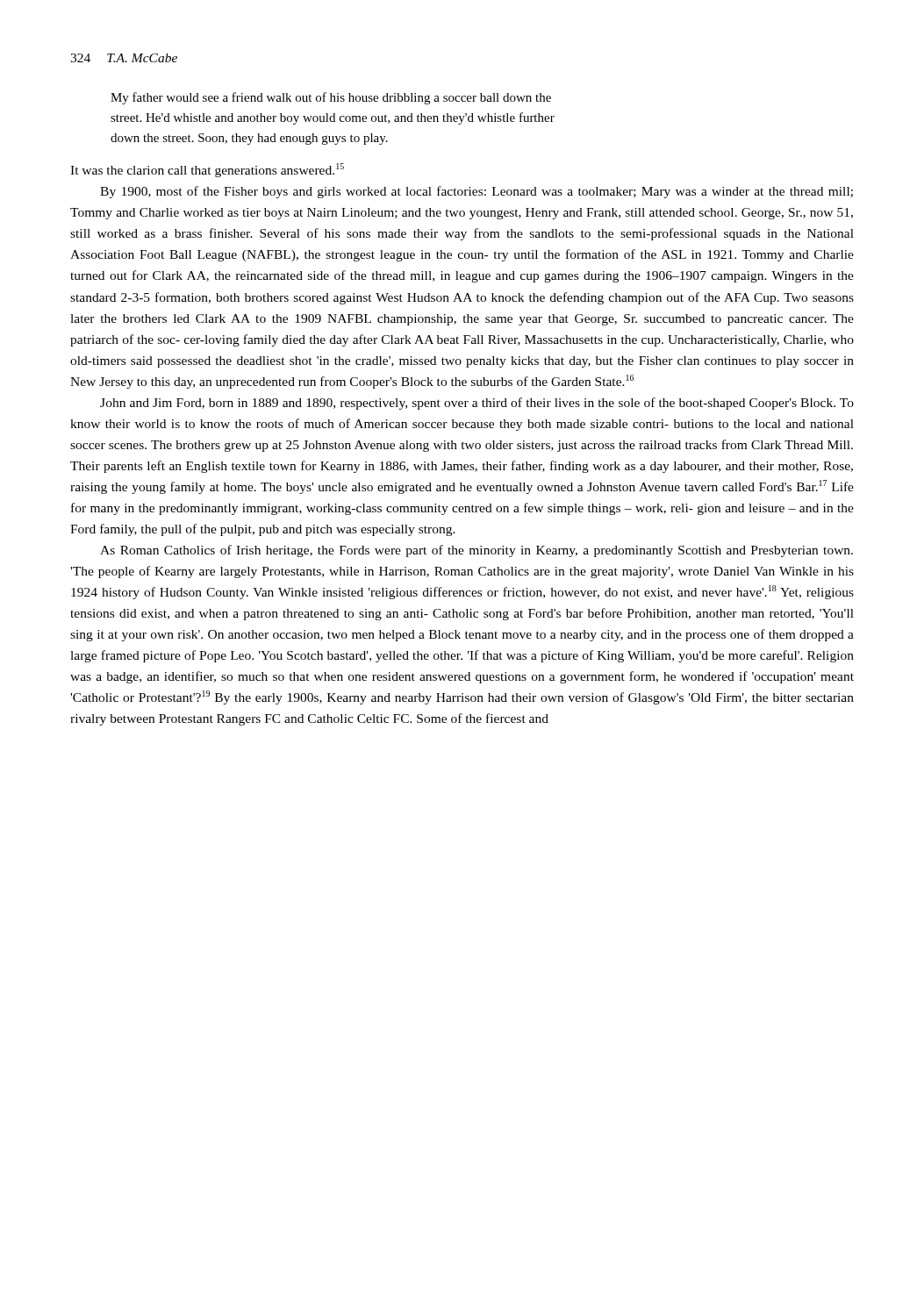924x1316 pixels.
Task: Point to the region starting "My father would"
Action: click(x=332, y=117)
